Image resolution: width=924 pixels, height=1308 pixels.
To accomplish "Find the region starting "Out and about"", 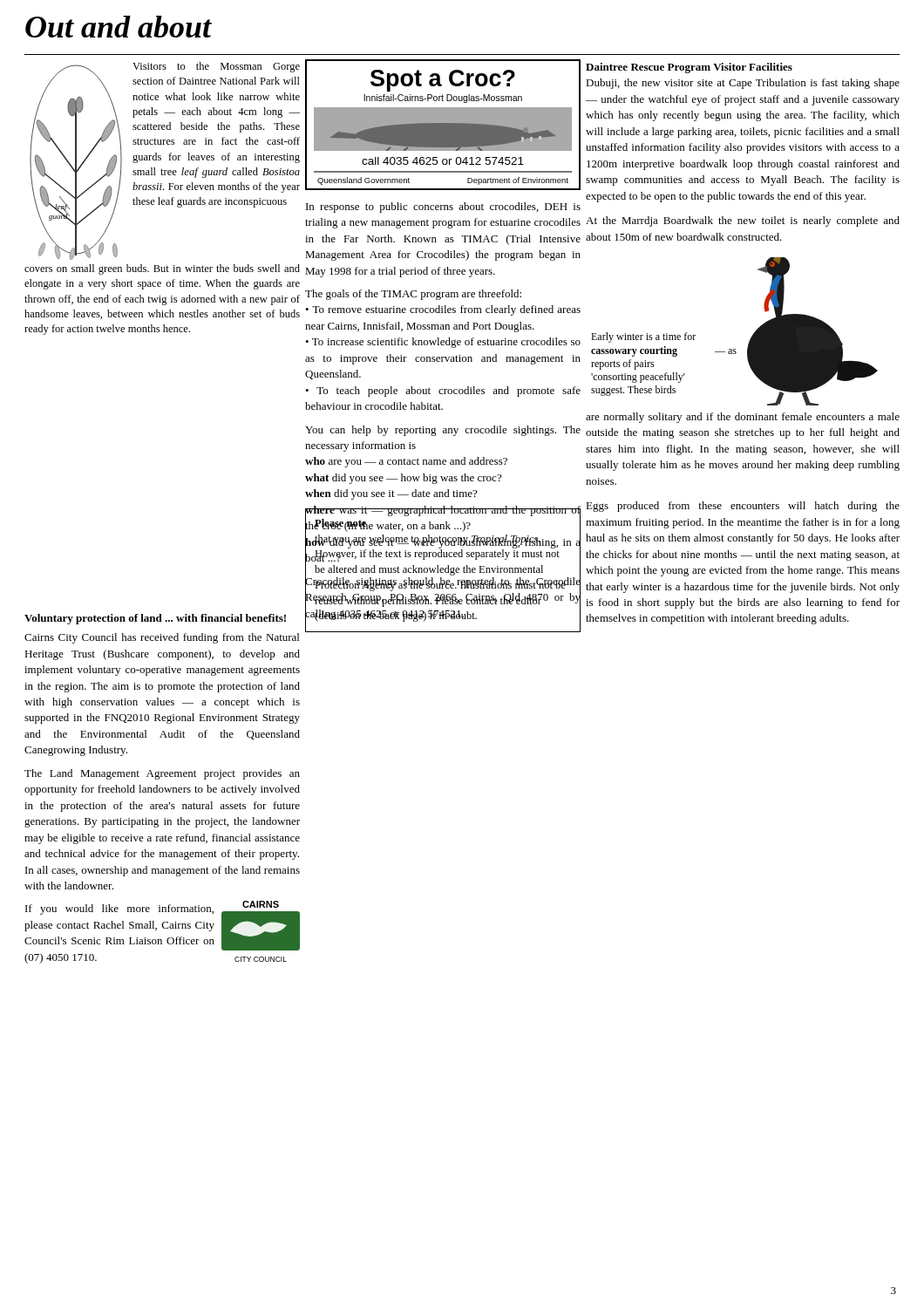I will (118, 27).
